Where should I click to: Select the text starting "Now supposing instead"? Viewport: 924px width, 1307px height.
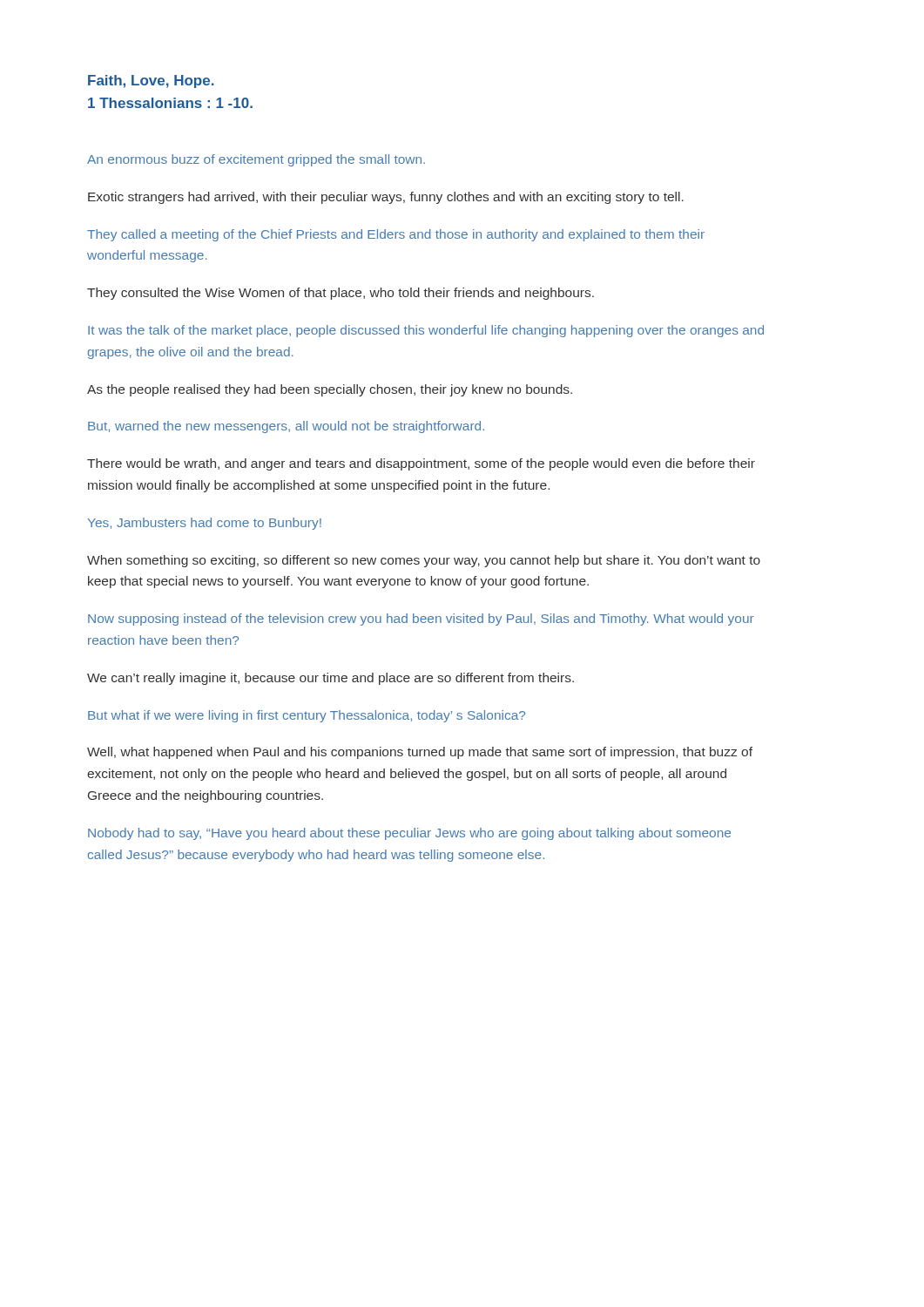421,629
